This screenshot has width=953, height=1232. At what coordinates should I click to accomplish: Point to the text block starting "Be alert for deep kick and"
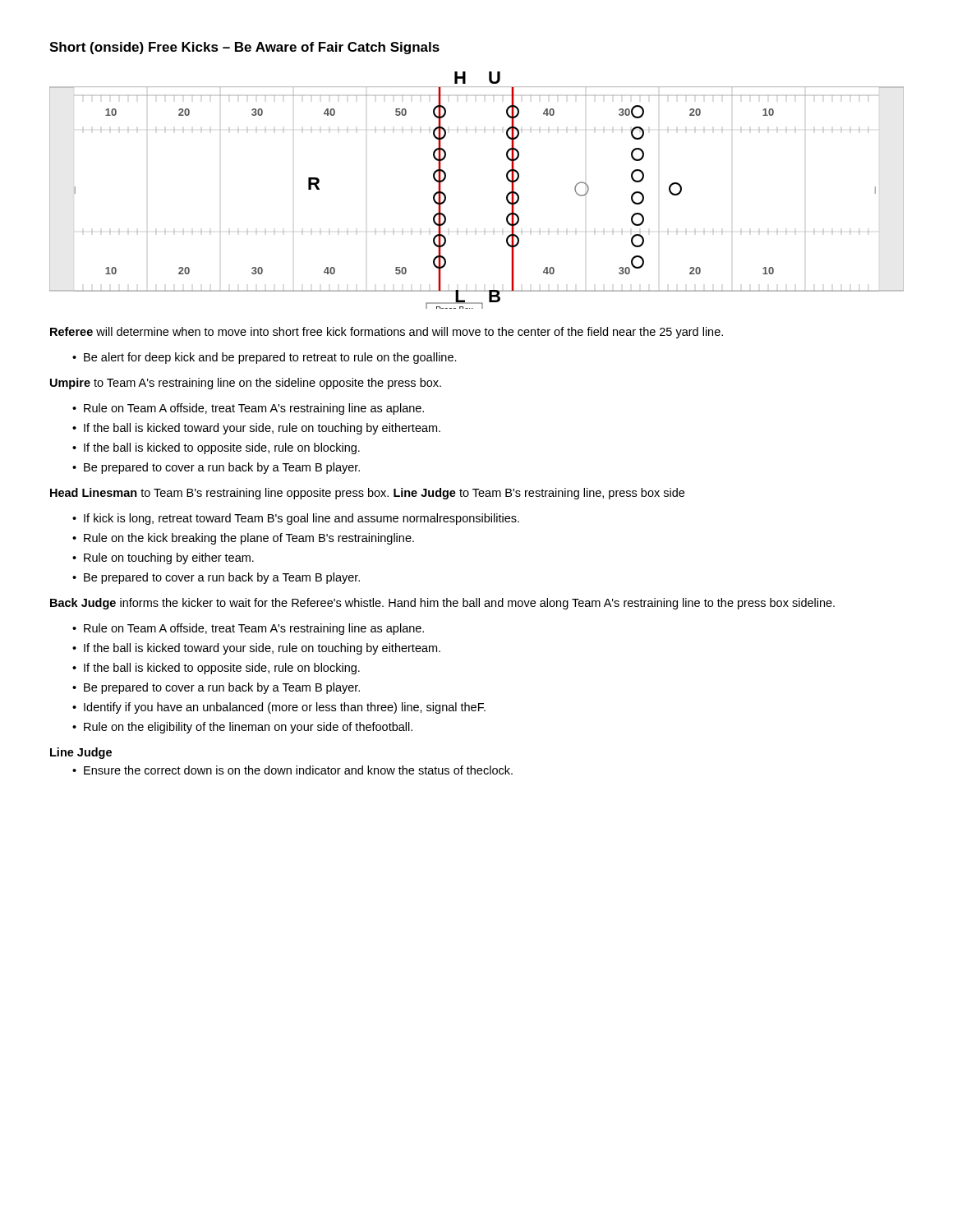click(270, 357)
